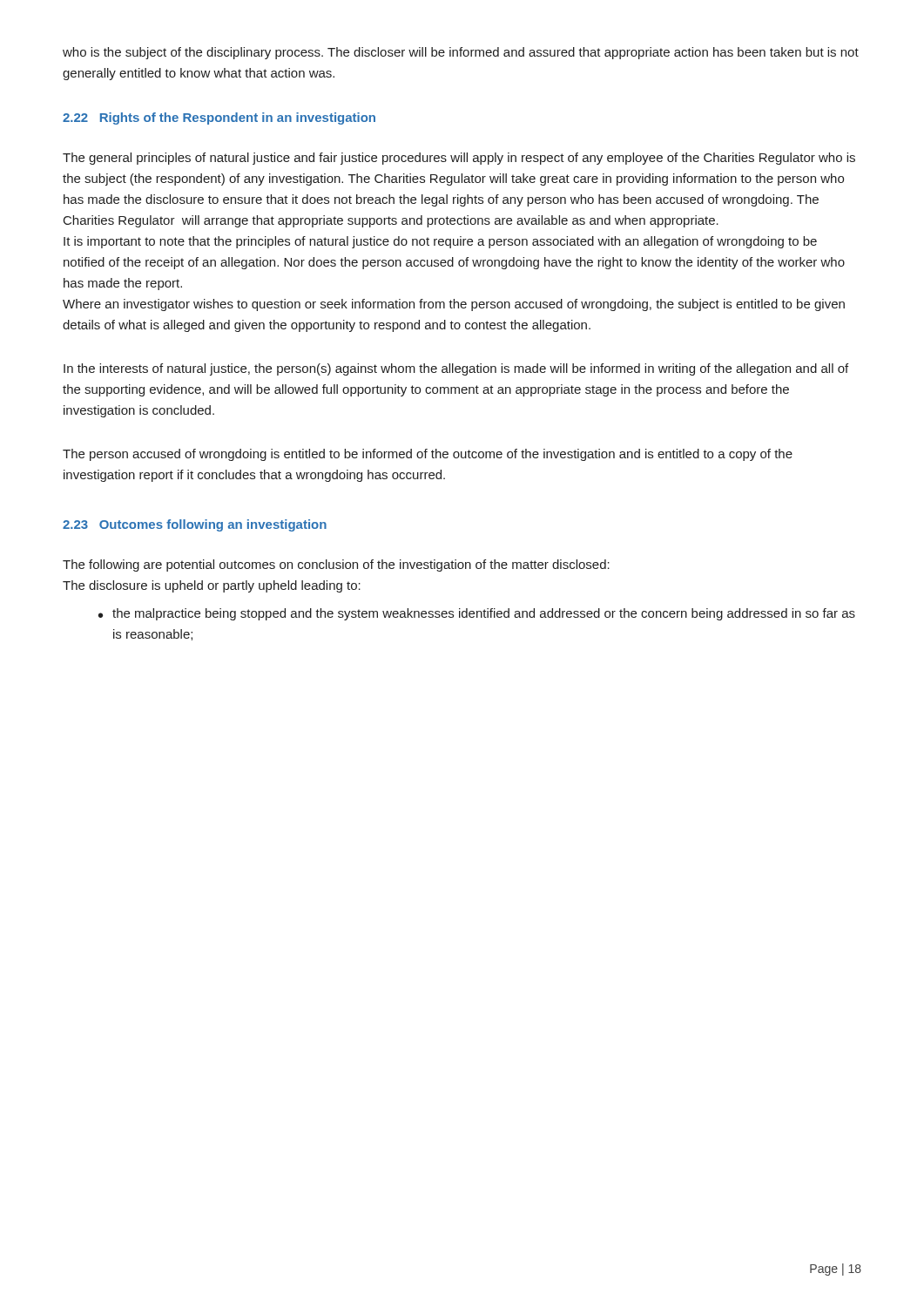
Task: Click on the text block containing "The disclosure is upheld or"
Action: point(212,585)
